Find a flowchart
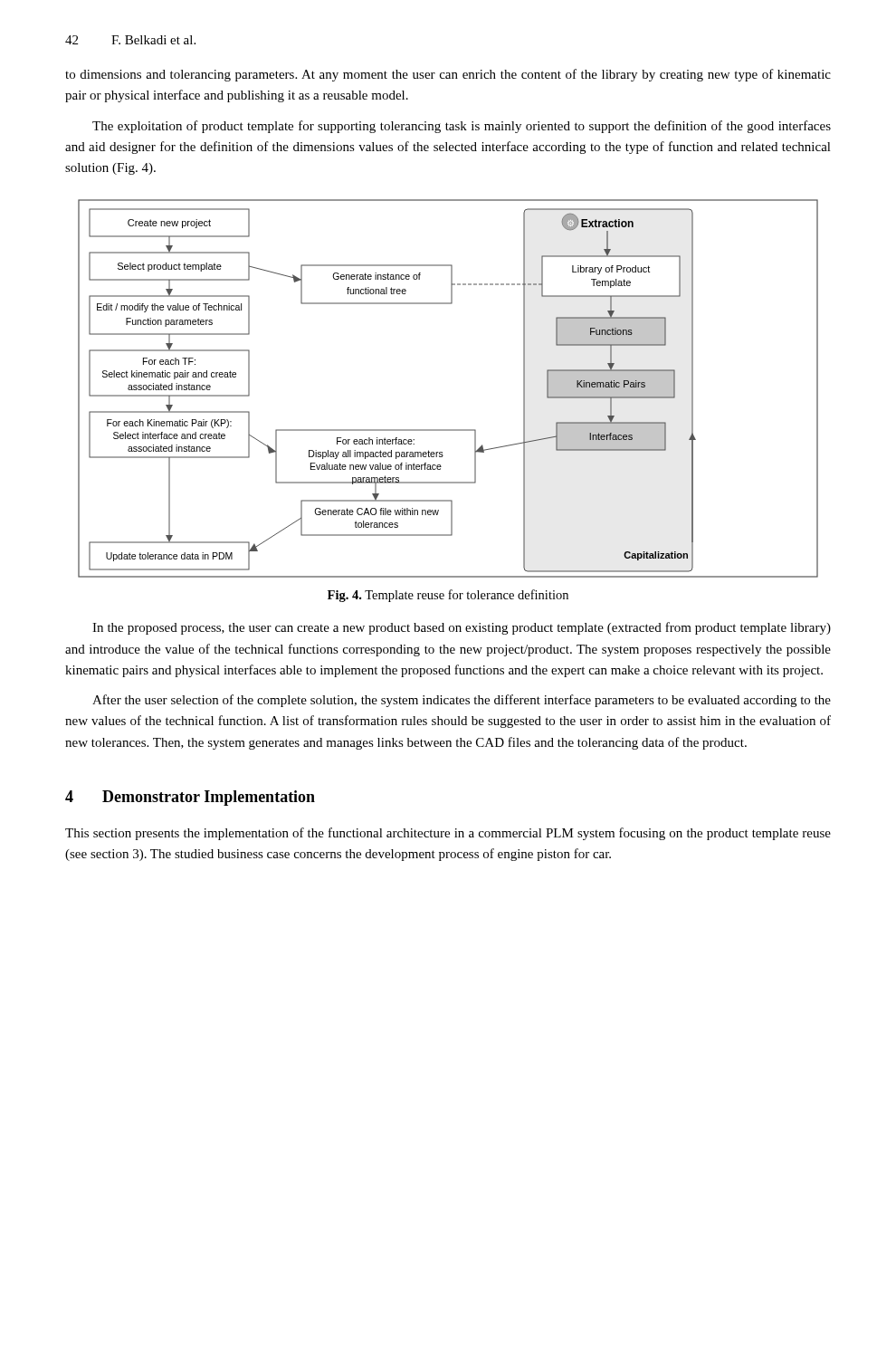Viewport: 896px width, 1358px height. (448, 390)
